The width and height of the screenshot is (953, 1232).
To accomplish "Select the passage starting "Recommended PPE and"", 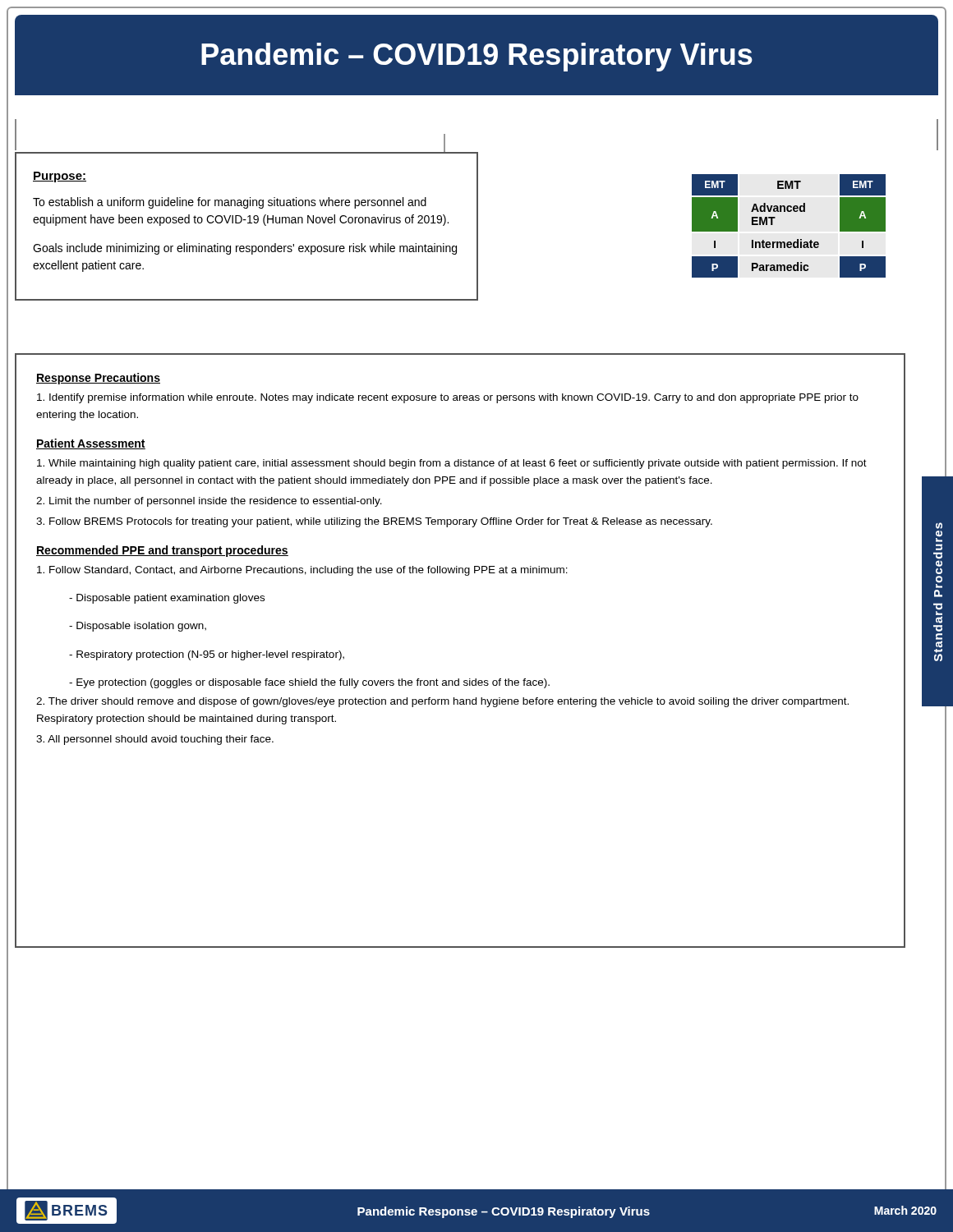I will (x=162, y=550).
